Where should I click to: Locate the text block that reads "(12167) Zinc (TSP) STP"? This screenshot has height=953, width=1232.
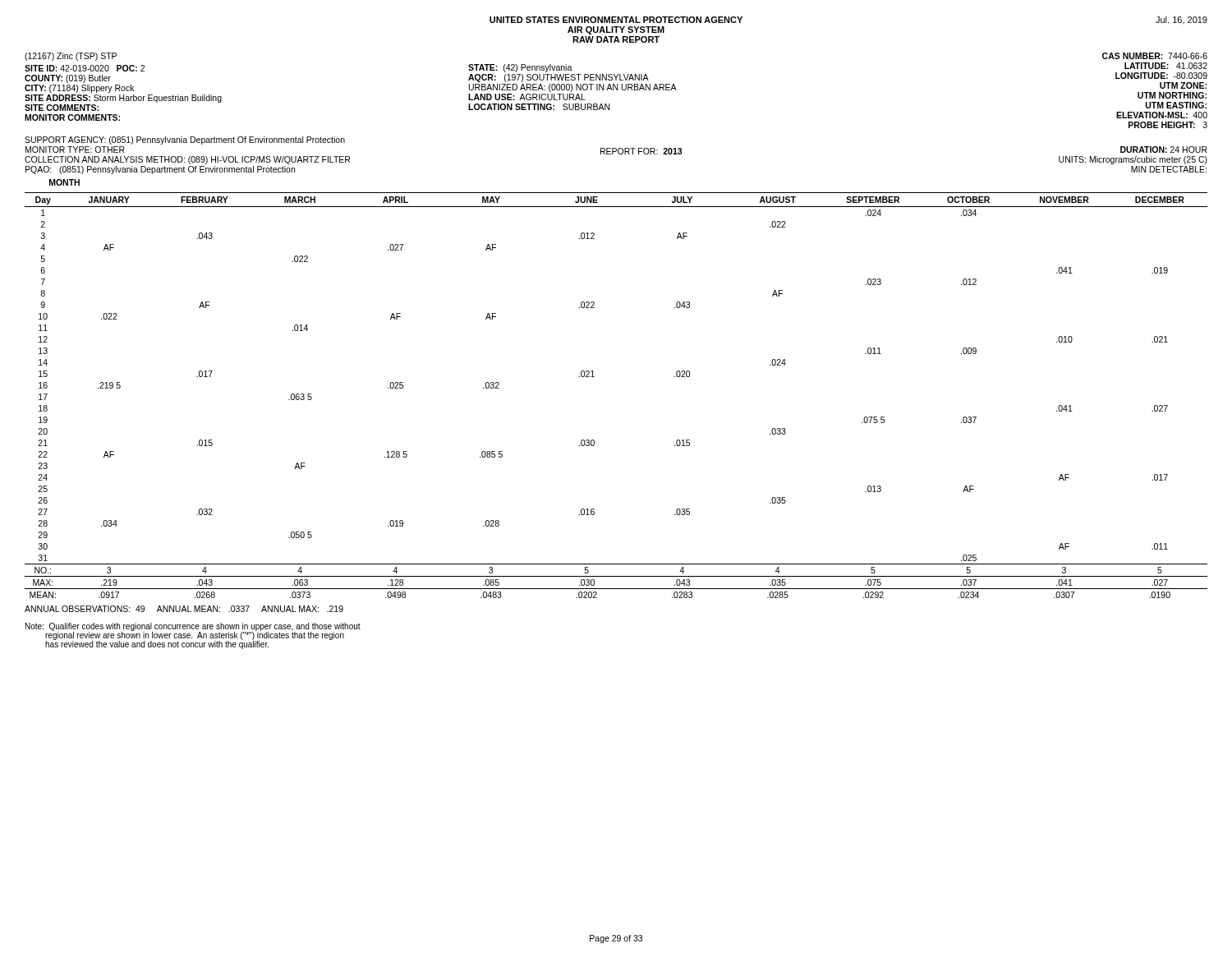pos(616,90)
